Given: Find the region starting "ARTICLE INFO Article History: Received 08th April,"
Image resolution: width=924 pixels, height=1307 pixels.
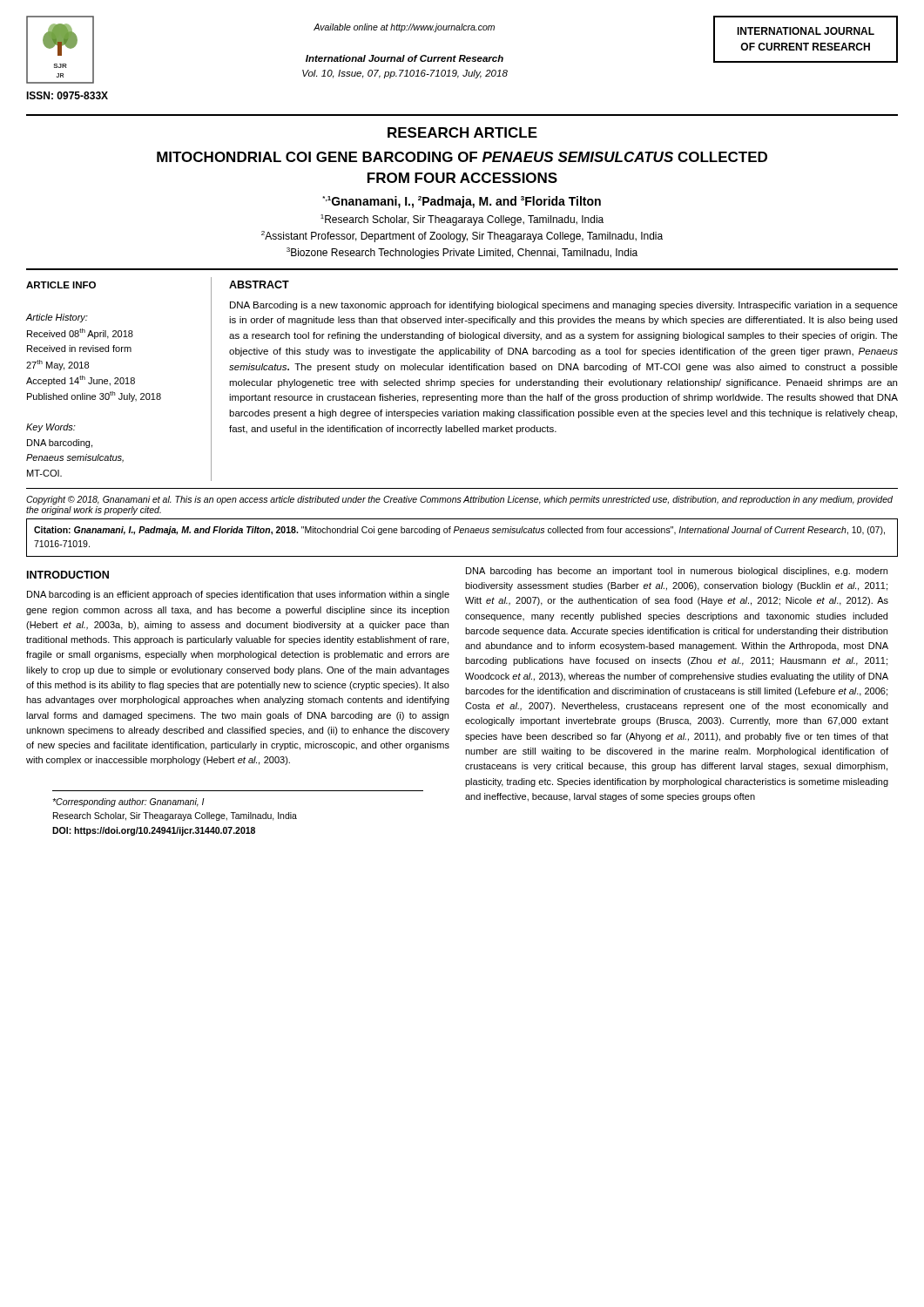Looking at the screenshot, I should coord(113,378).
